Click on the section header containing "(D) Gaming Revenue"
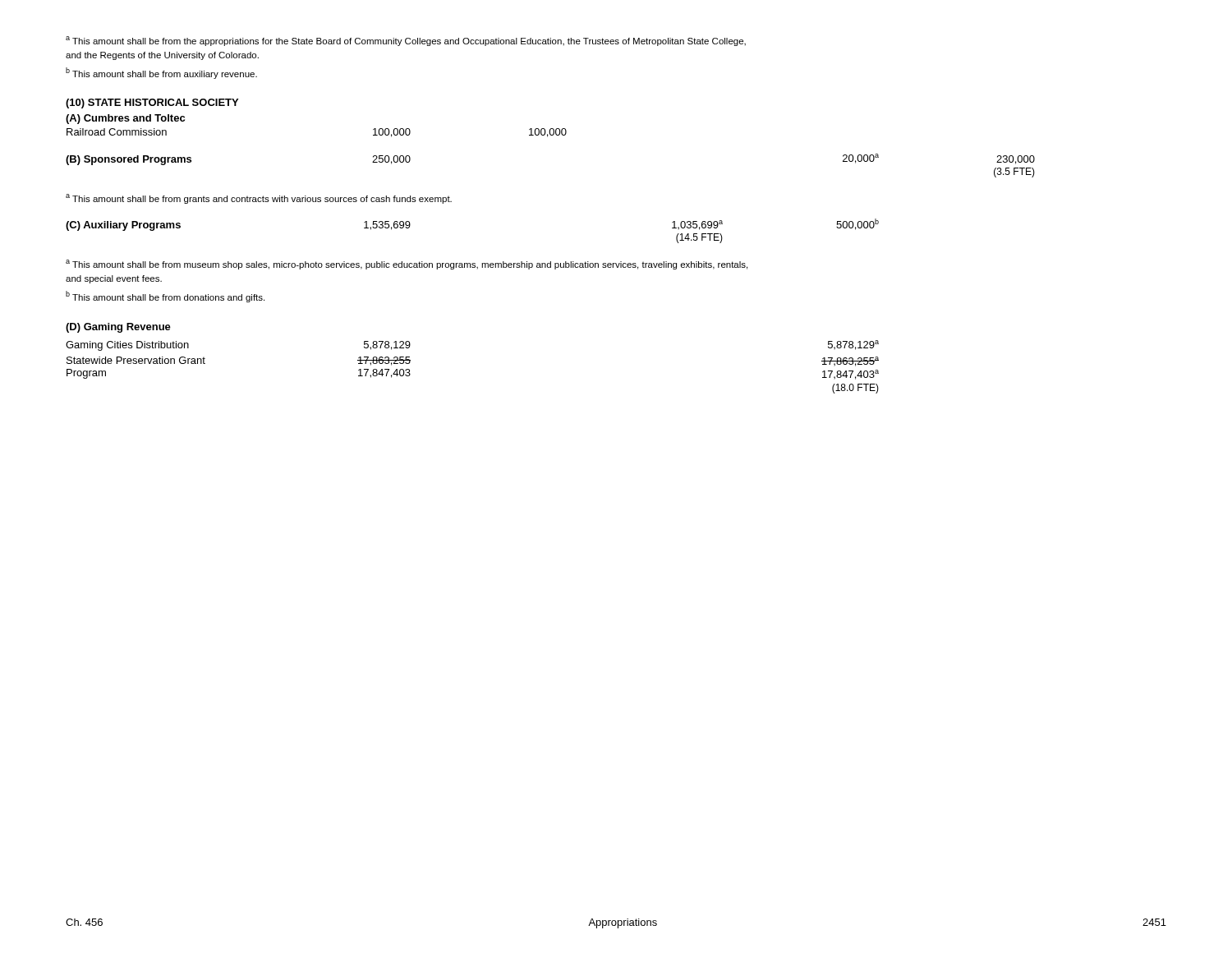1232x953 pixels. pyautogui.click(x=118, y=326)
